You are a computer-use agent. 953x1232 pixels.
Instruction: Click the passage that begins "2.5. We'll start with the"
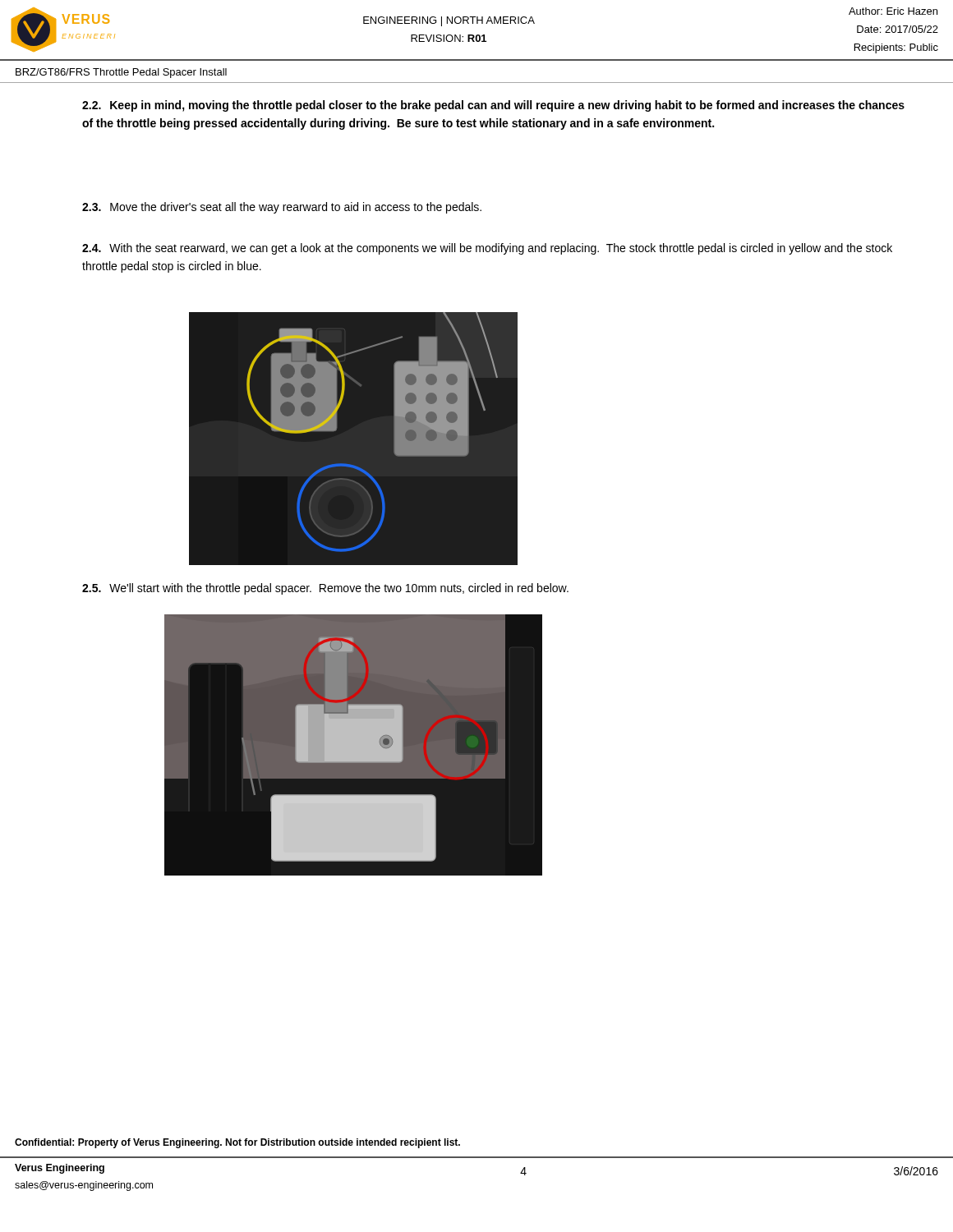tap(326, 588)
